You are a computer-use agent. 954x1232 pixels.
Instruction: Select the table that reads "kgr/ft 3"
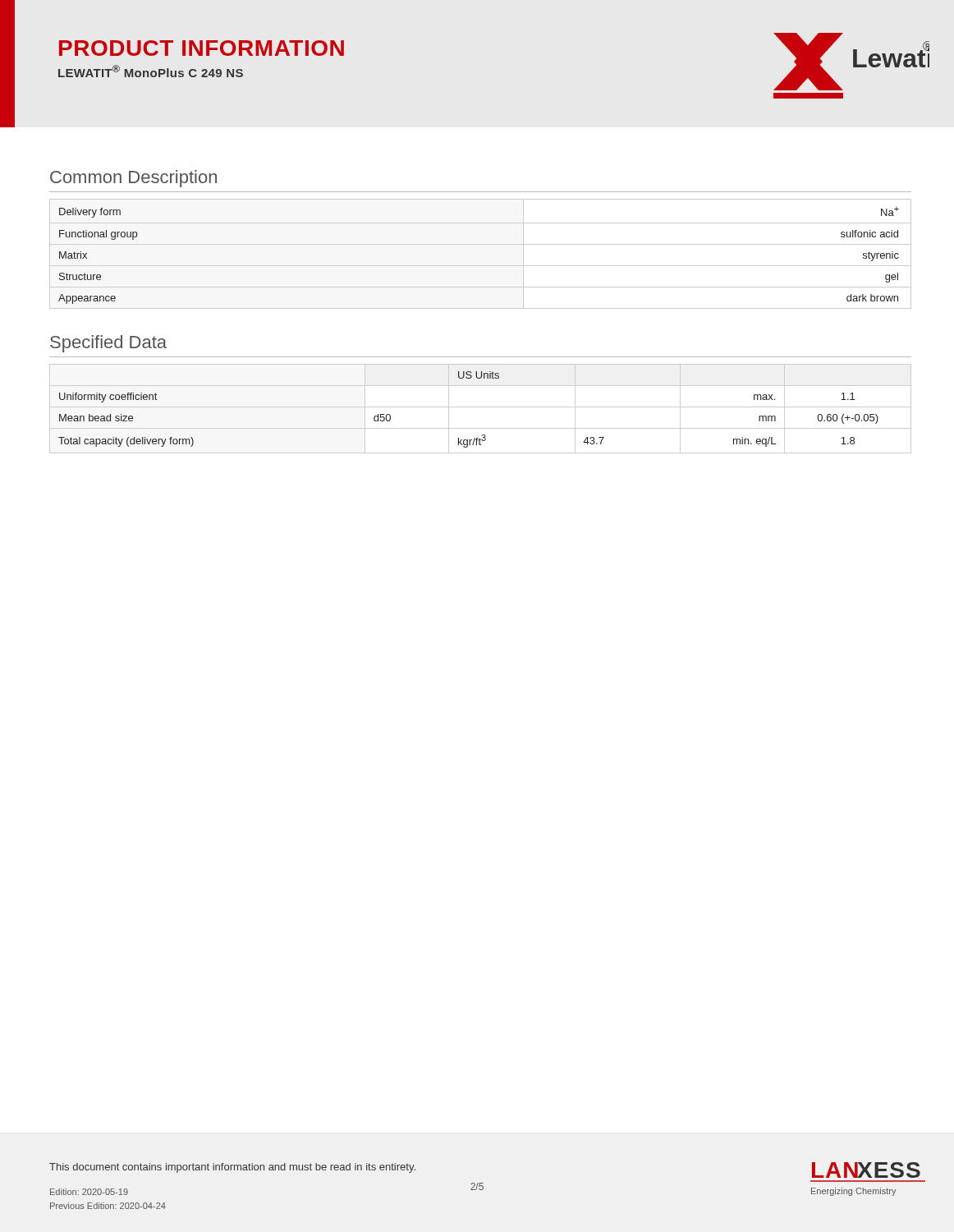coord(480,409)
